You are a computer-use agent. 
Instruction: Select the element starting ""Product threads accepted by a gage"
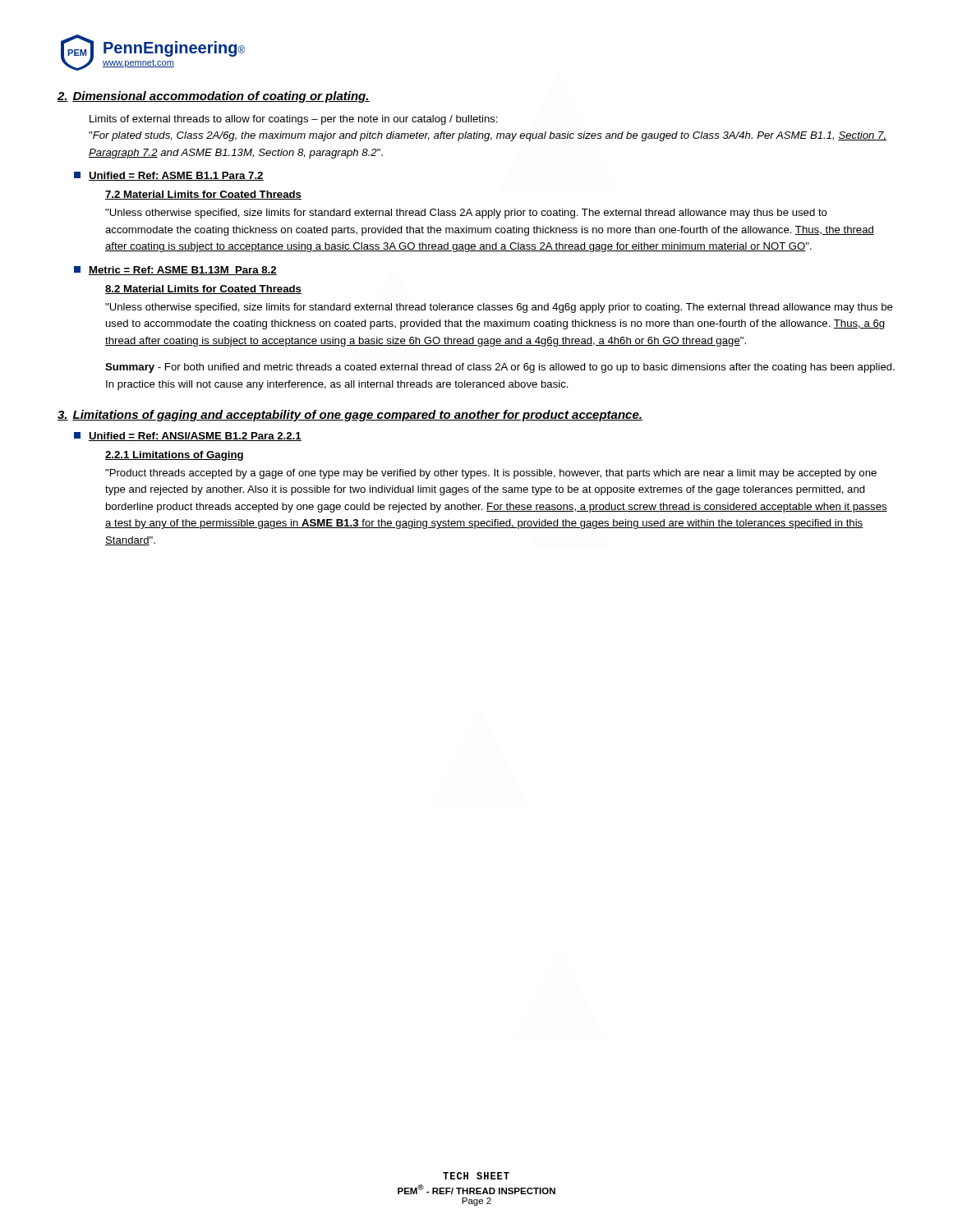pyautogui.click(x=496, y=506)
